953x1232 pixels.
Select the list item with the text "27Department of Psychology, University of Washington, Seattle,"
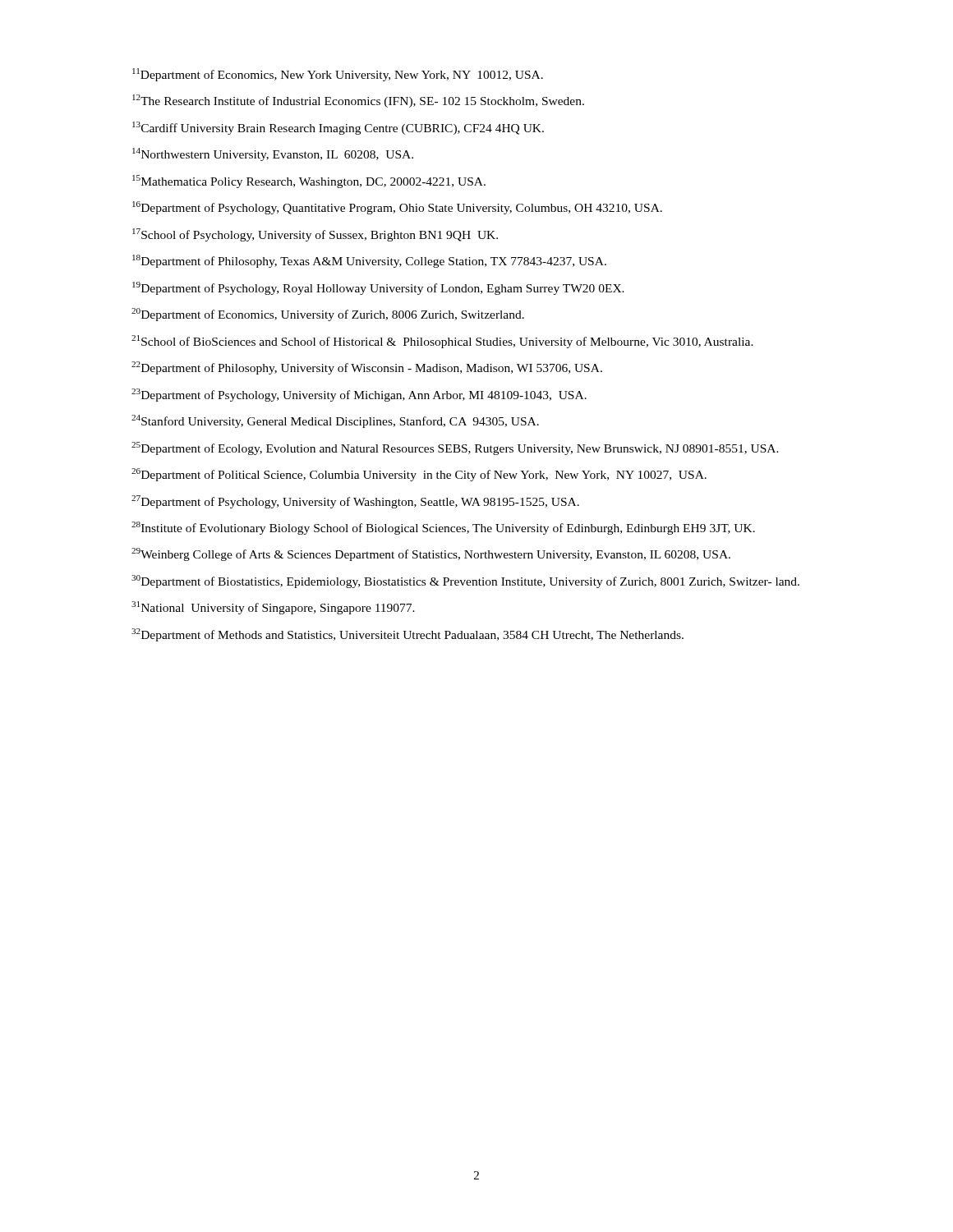pos(356,500)
